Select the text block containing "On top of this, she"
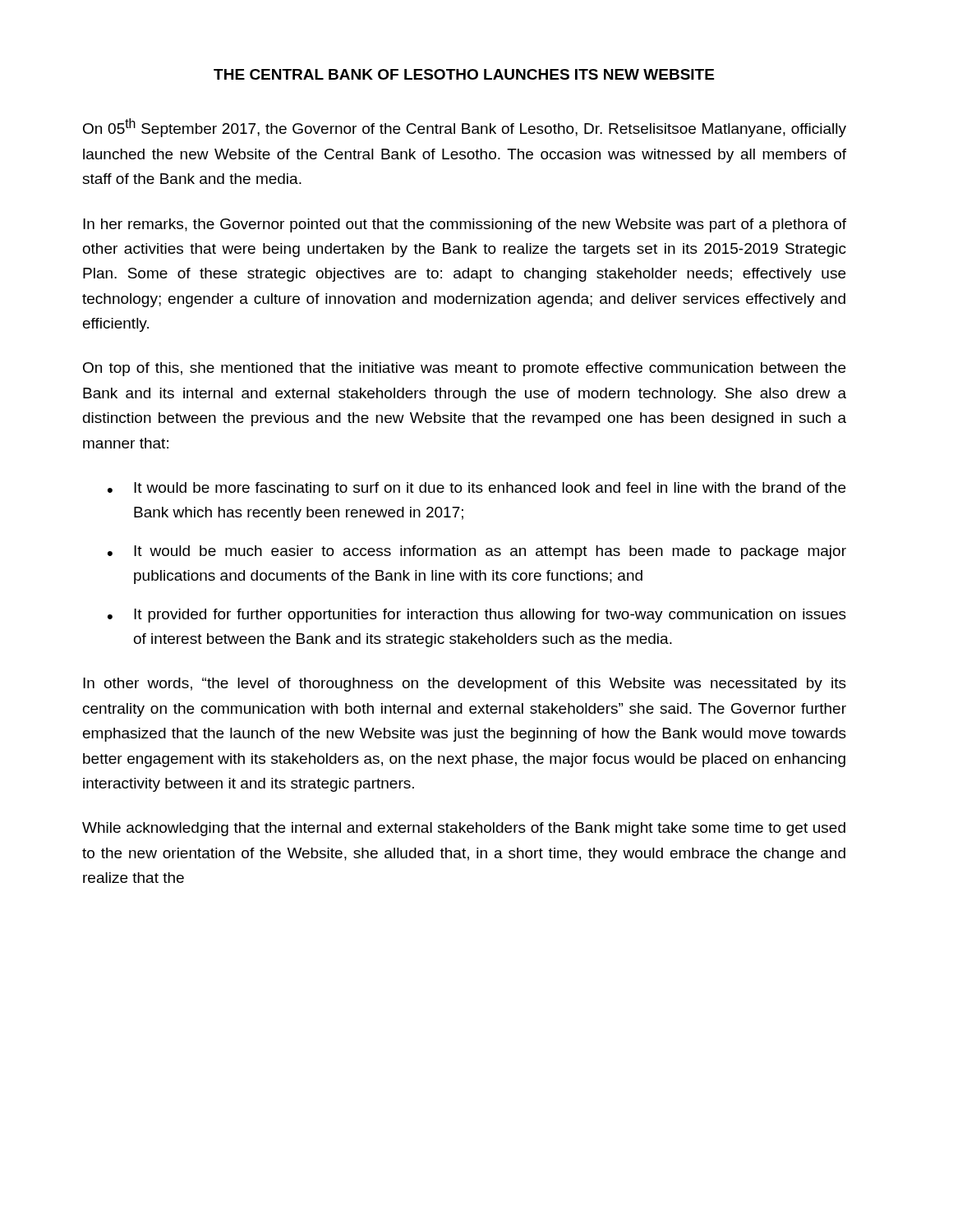Screen dimensions: 1232x953 coord(464,405)
